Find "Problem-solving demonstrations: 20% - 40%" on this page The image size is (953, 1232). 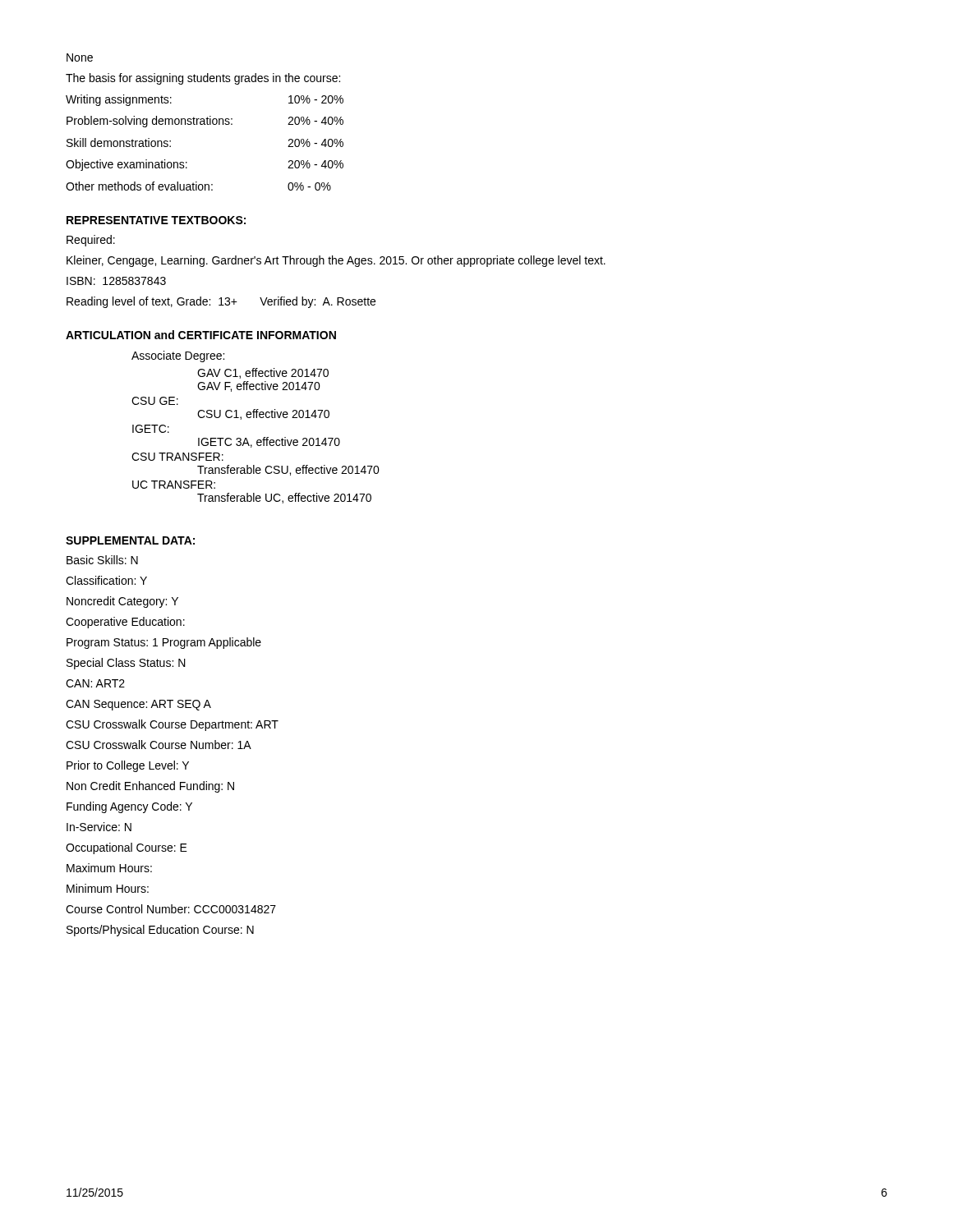tap(205, 121)
